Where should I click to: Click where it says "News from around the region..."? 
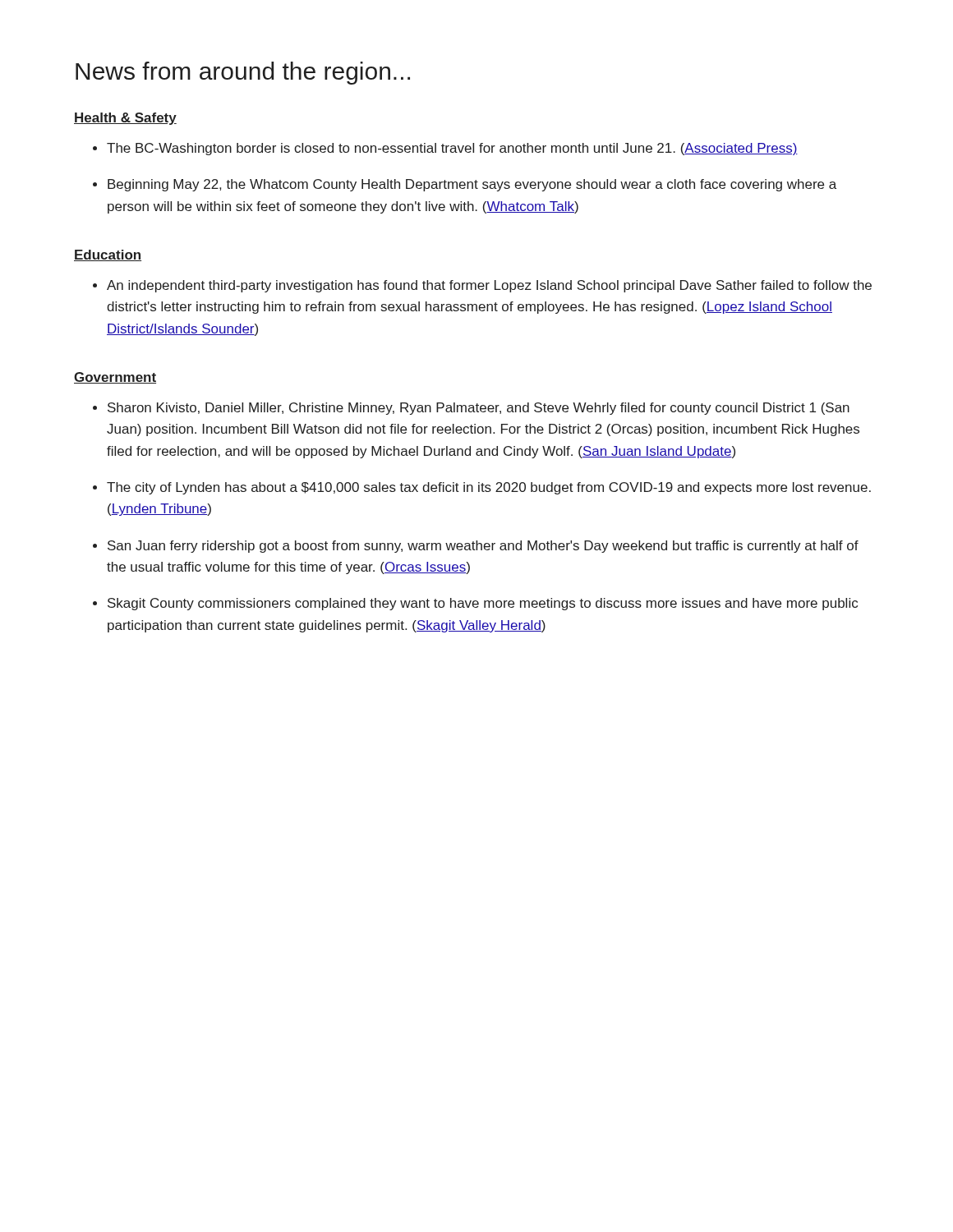(243, 71)
